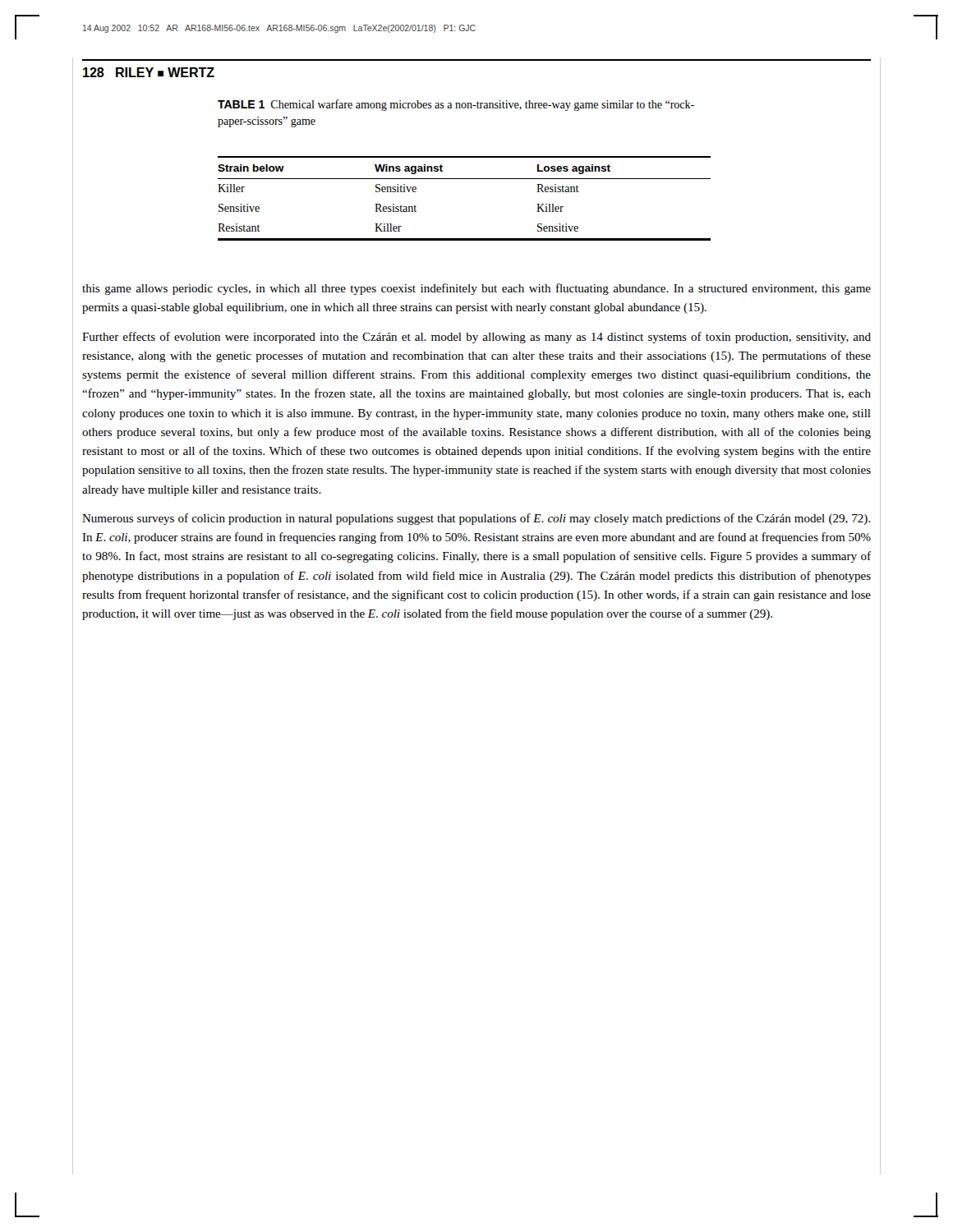The height and width of the screenshot is (1232, 953).
Task: Point to the block beginning "Further effects of evolution were incorporated into the"
Action: 476,413
